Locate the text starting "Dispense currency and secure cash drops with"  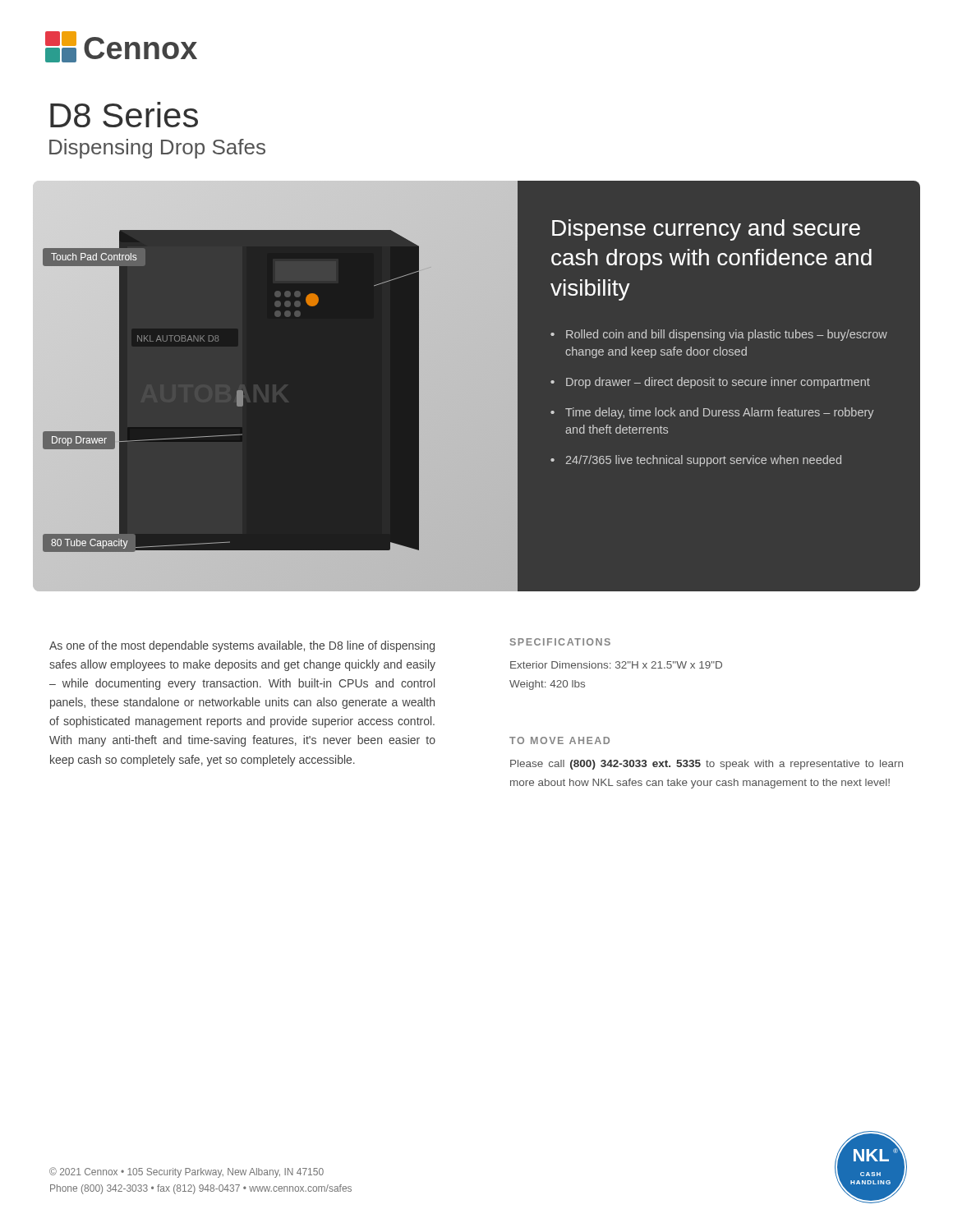pos(712,258)
